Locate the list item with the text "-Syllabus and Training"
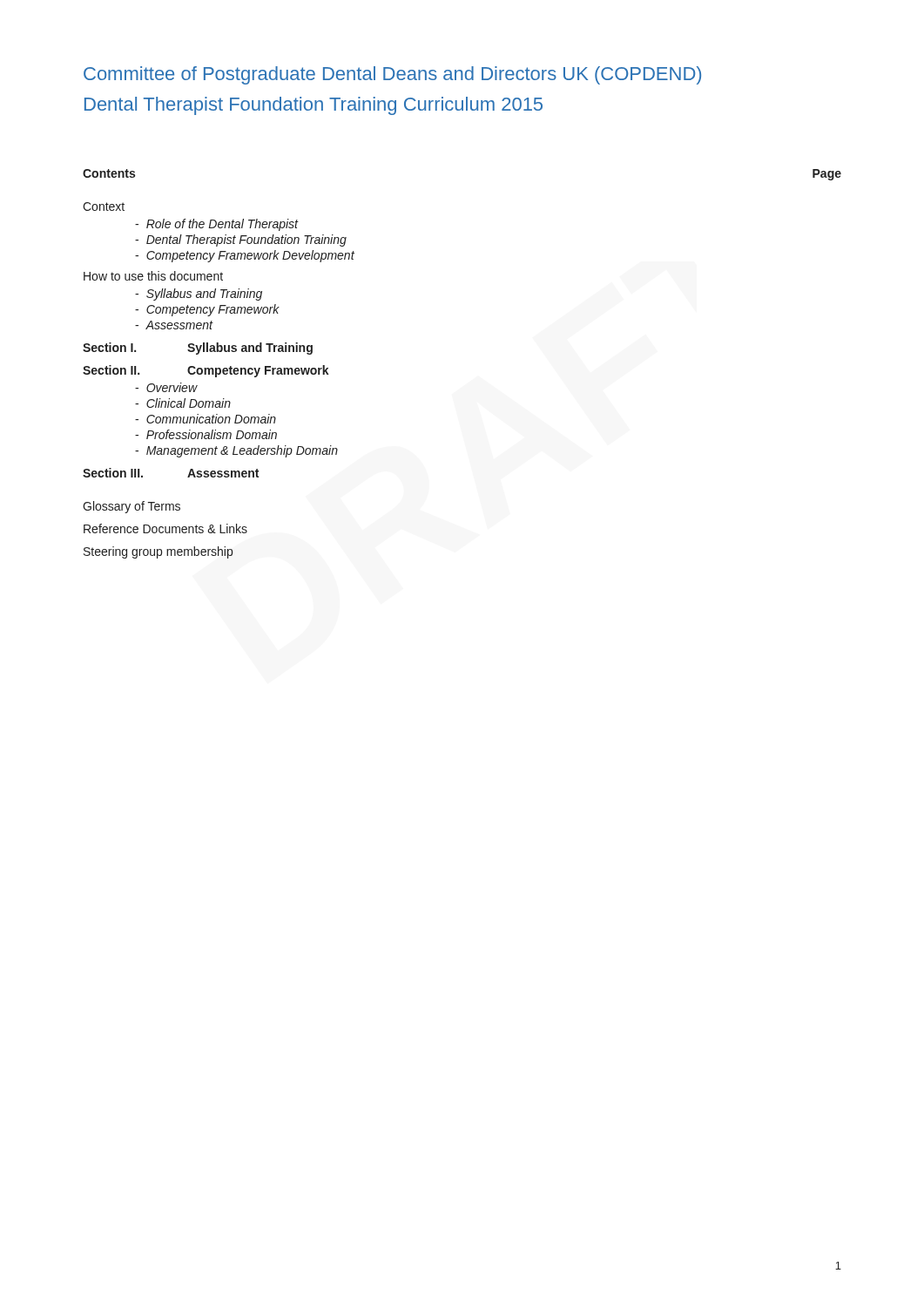Screen dimensions: 1307x924 pyautogui.click(x=199, y=293)
